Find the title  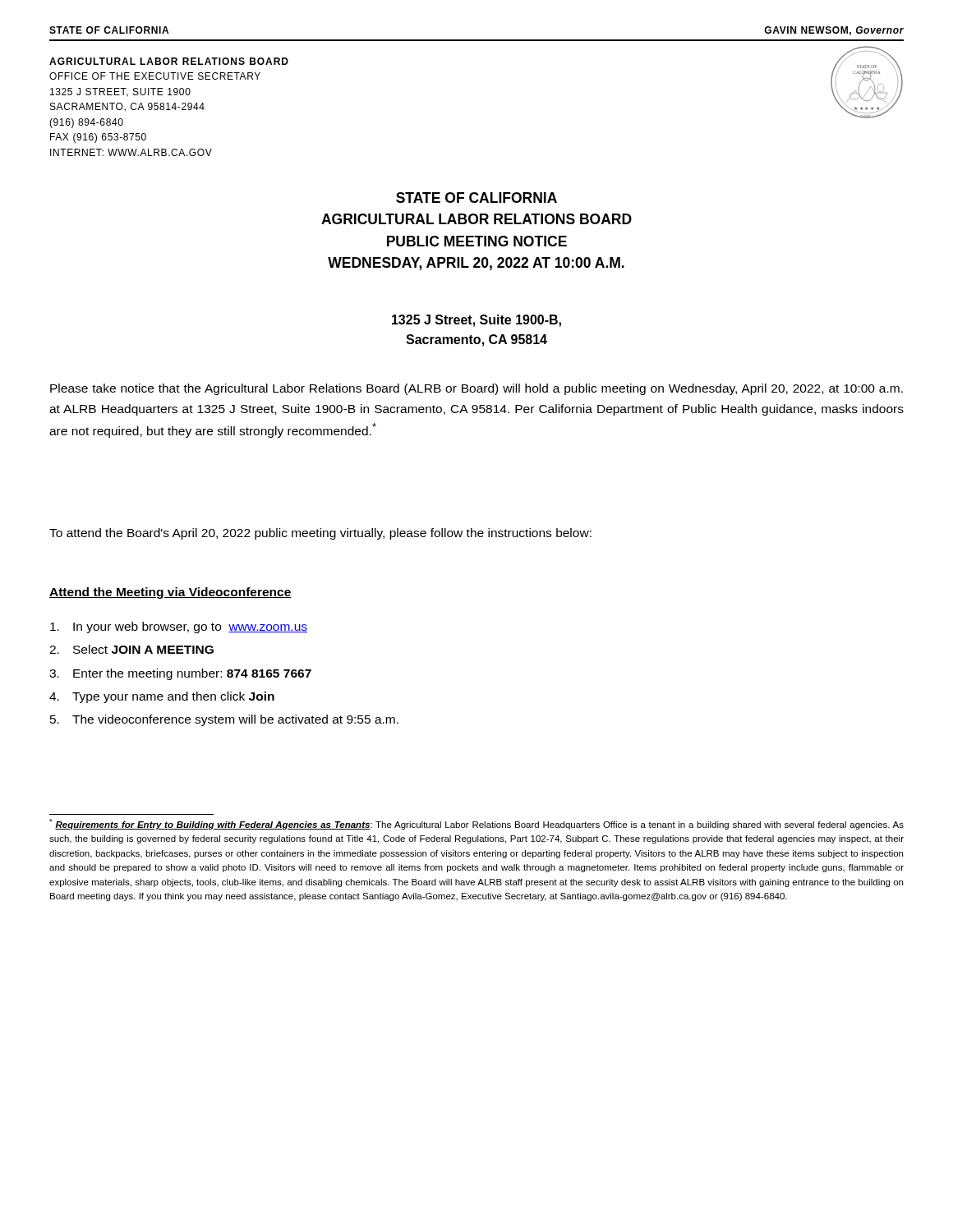[x=476, y=230]
